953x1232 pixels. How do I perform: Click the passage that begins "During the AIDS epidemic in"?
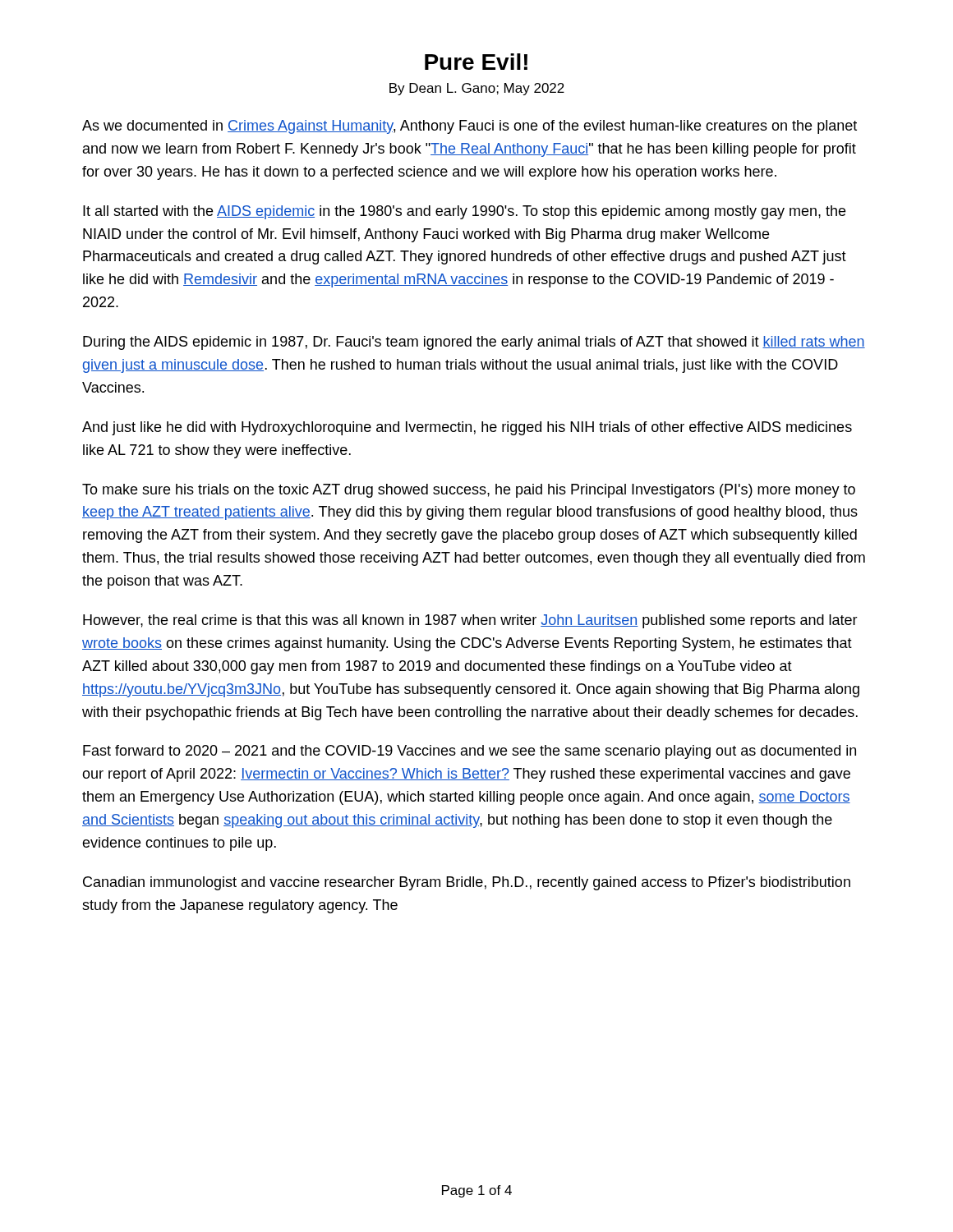(476, 365)
